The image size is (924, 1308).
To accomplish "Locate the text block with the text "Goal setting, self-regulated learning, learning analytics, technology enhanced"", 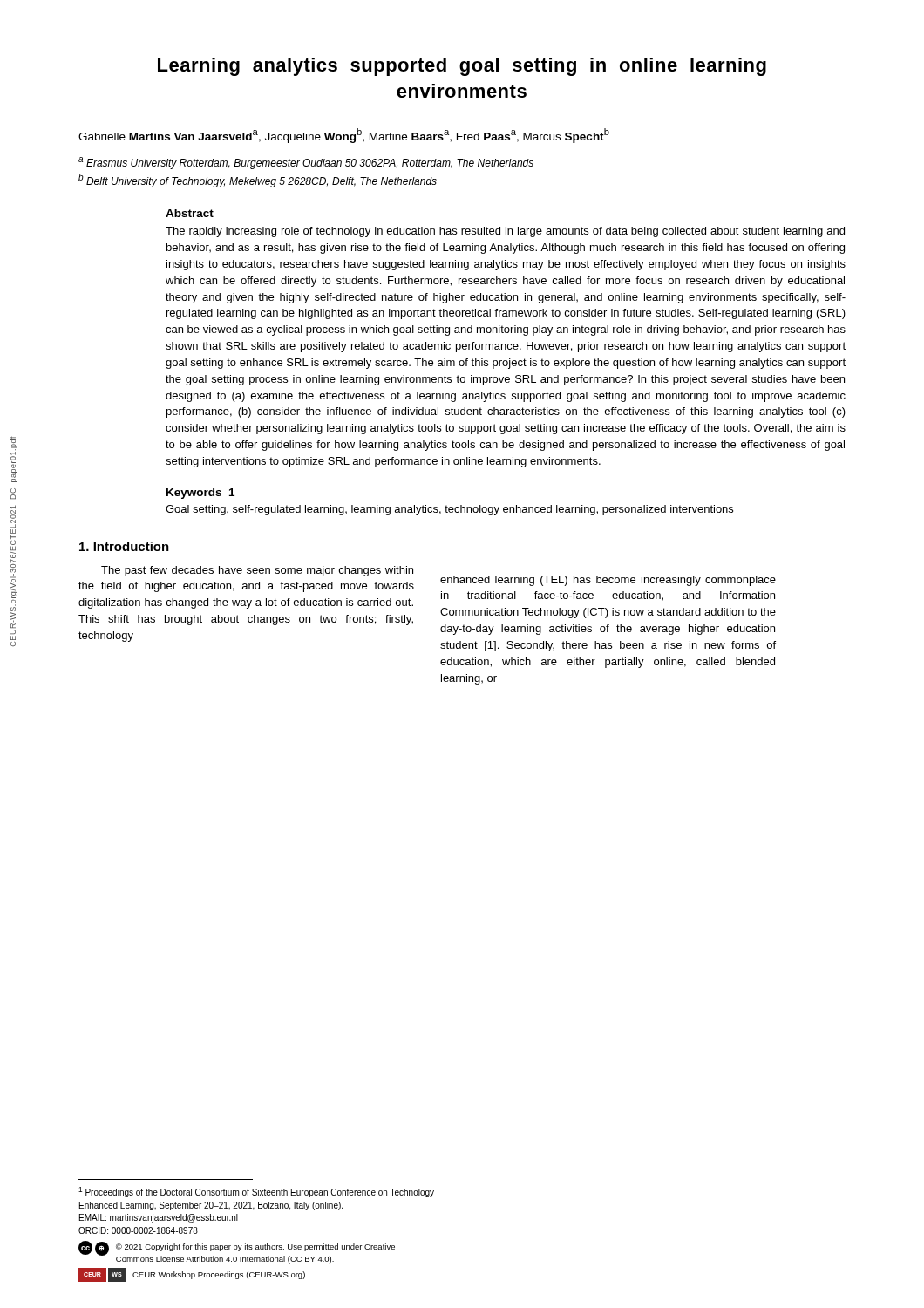I will pos(450,509).
